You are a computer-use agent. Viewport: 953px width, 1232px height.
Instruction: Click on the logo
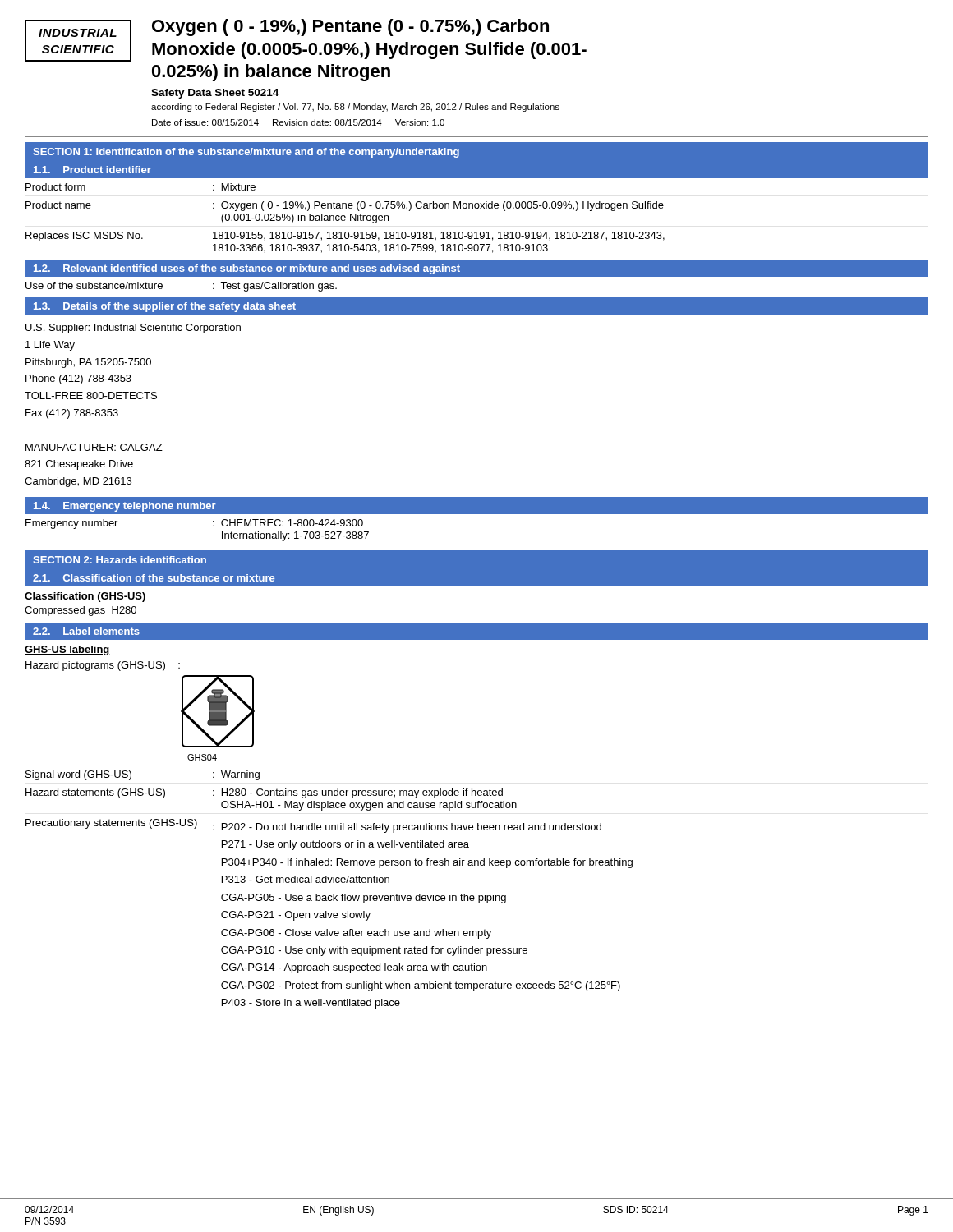tap(78, 38)
